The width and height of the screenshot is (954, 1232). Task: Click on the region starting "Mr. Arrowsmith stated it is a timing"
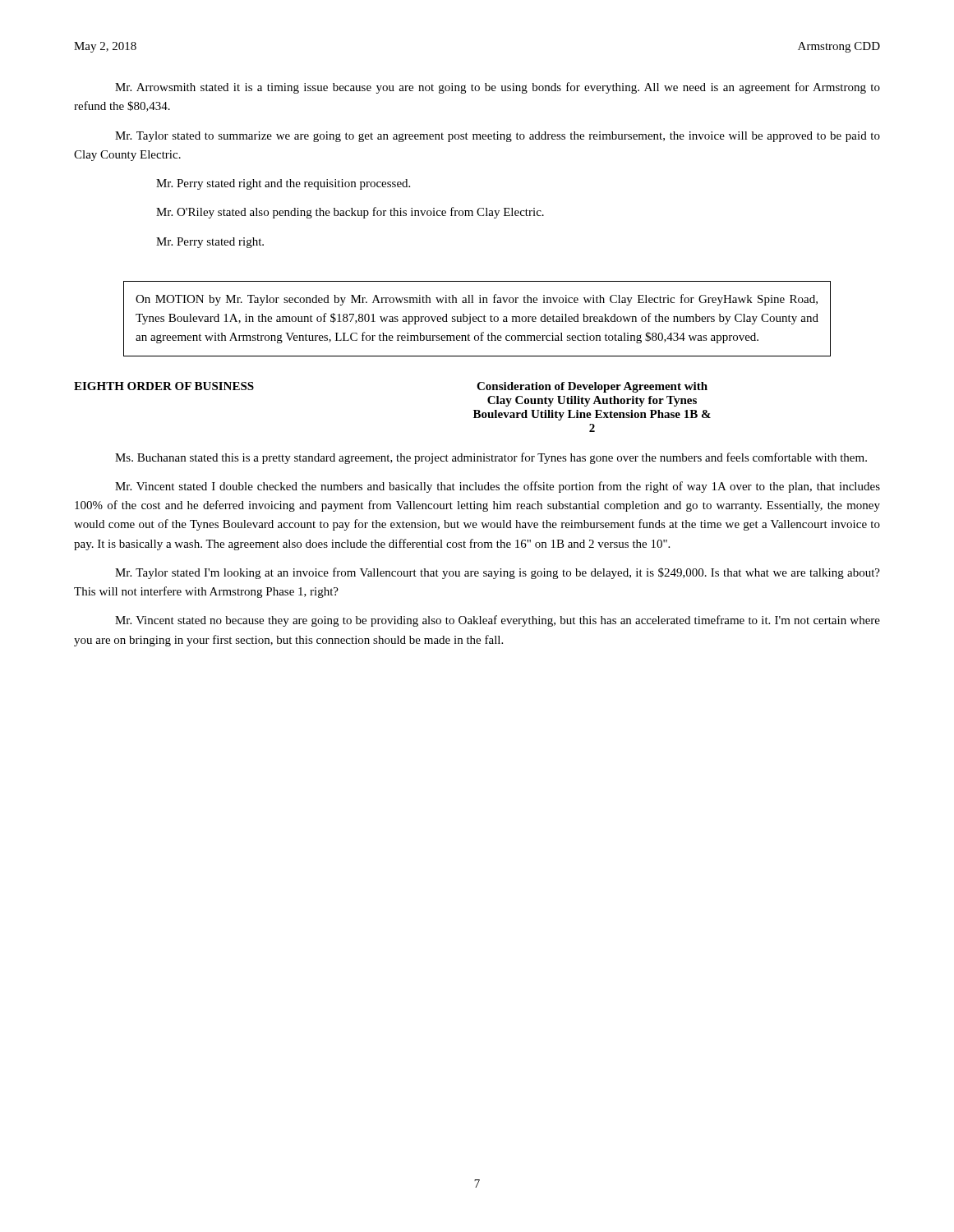click(x=477, y=97)
